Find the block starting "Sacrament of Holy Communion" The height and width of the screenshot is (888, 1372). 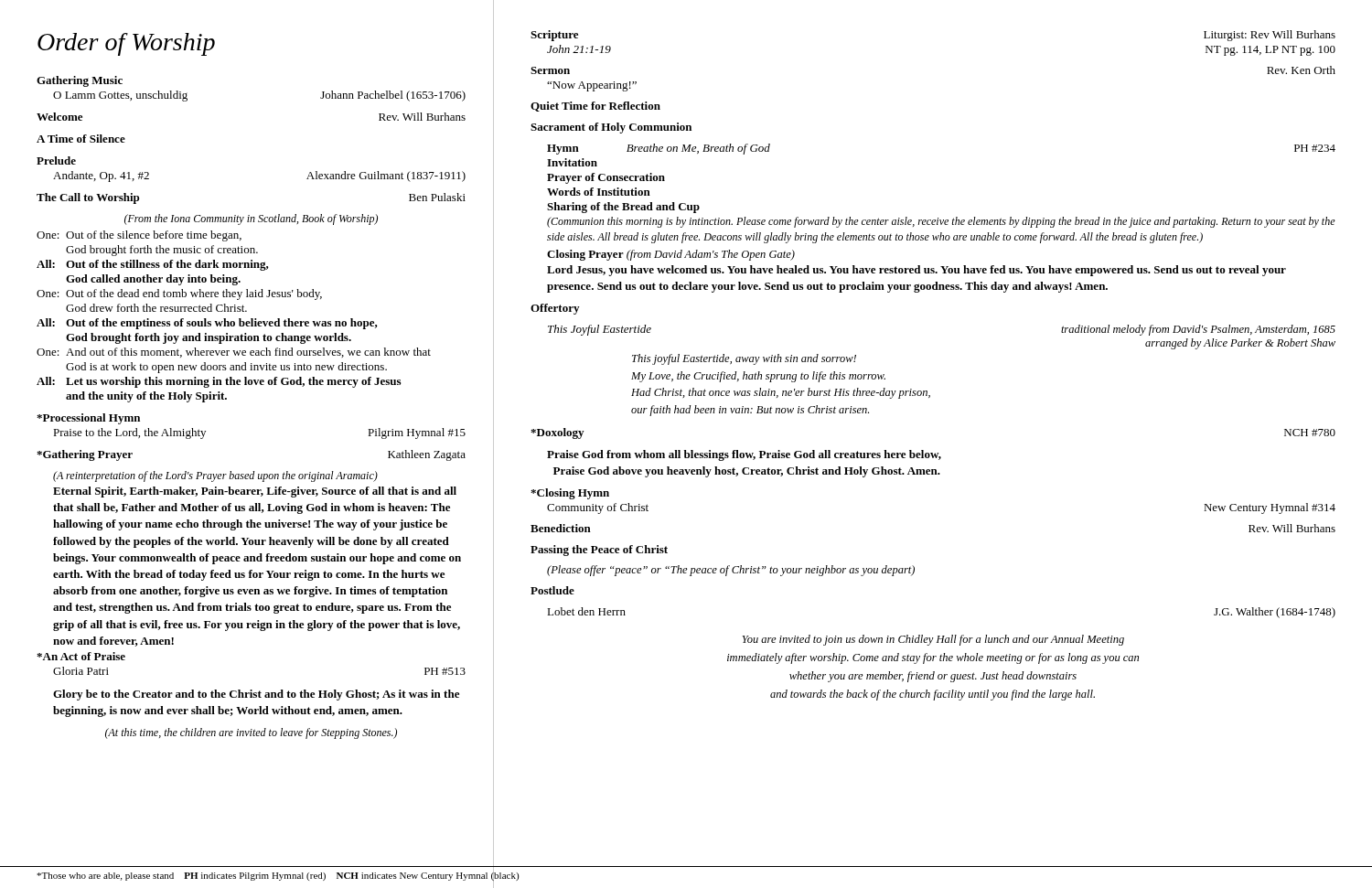click(611, 127)
